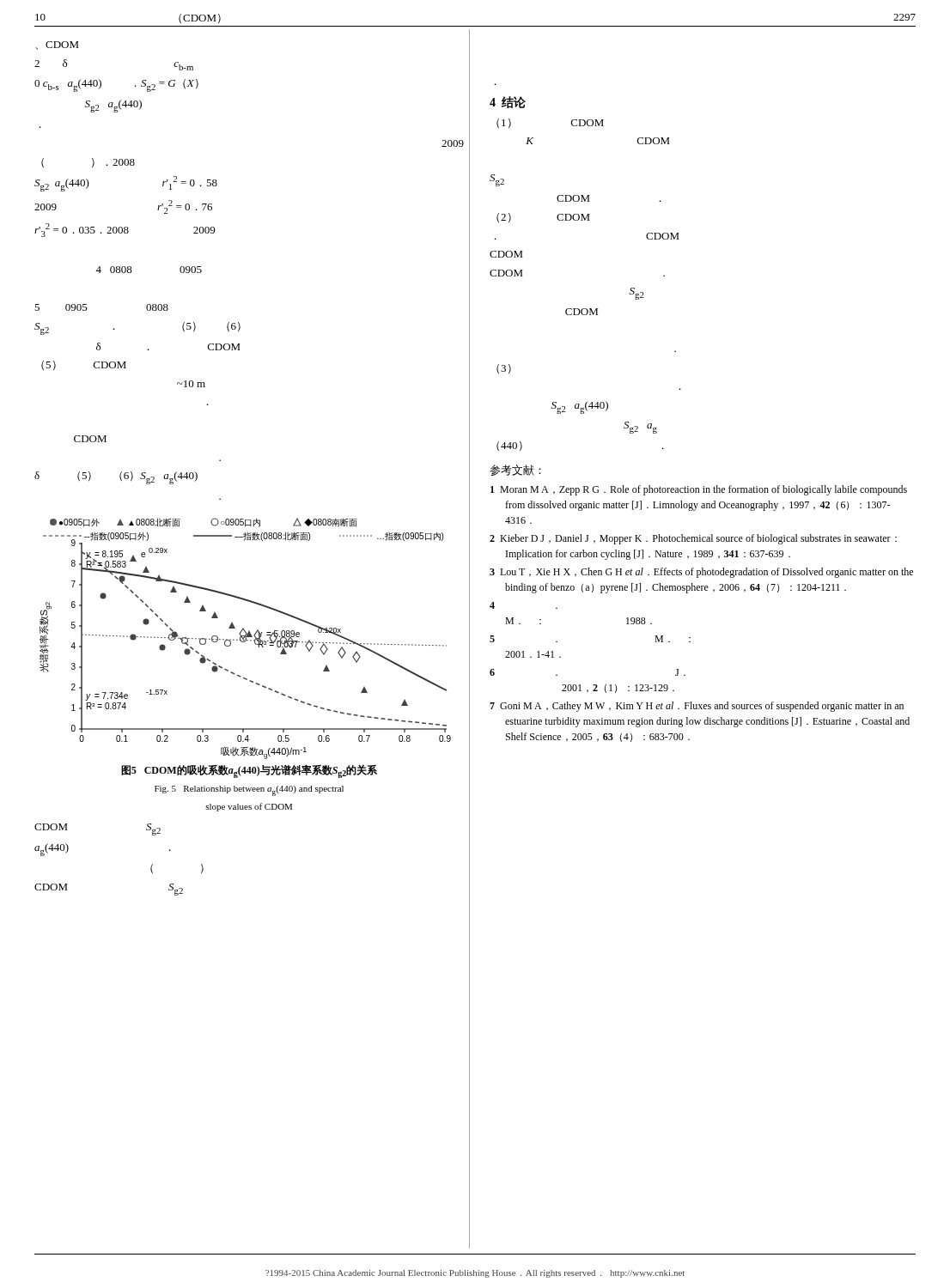Navigate to the region starting "CDOM Sg2 ag(440) ． （"
The width and height of the screenshot is (950, 1288).
pos(49,828)
